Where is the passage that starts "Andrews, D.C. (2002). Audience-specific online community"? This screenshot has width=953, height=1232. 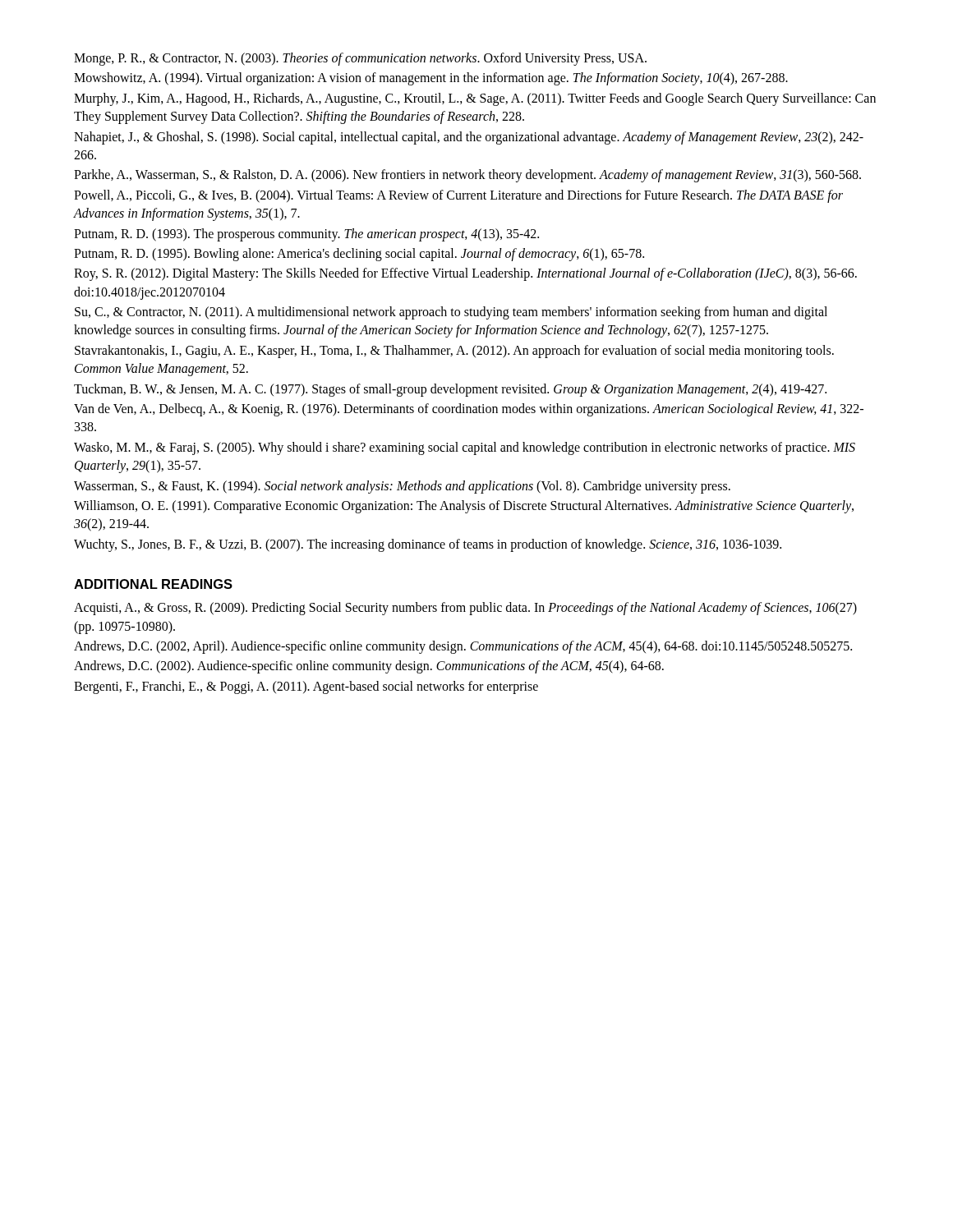click(369, 666)
